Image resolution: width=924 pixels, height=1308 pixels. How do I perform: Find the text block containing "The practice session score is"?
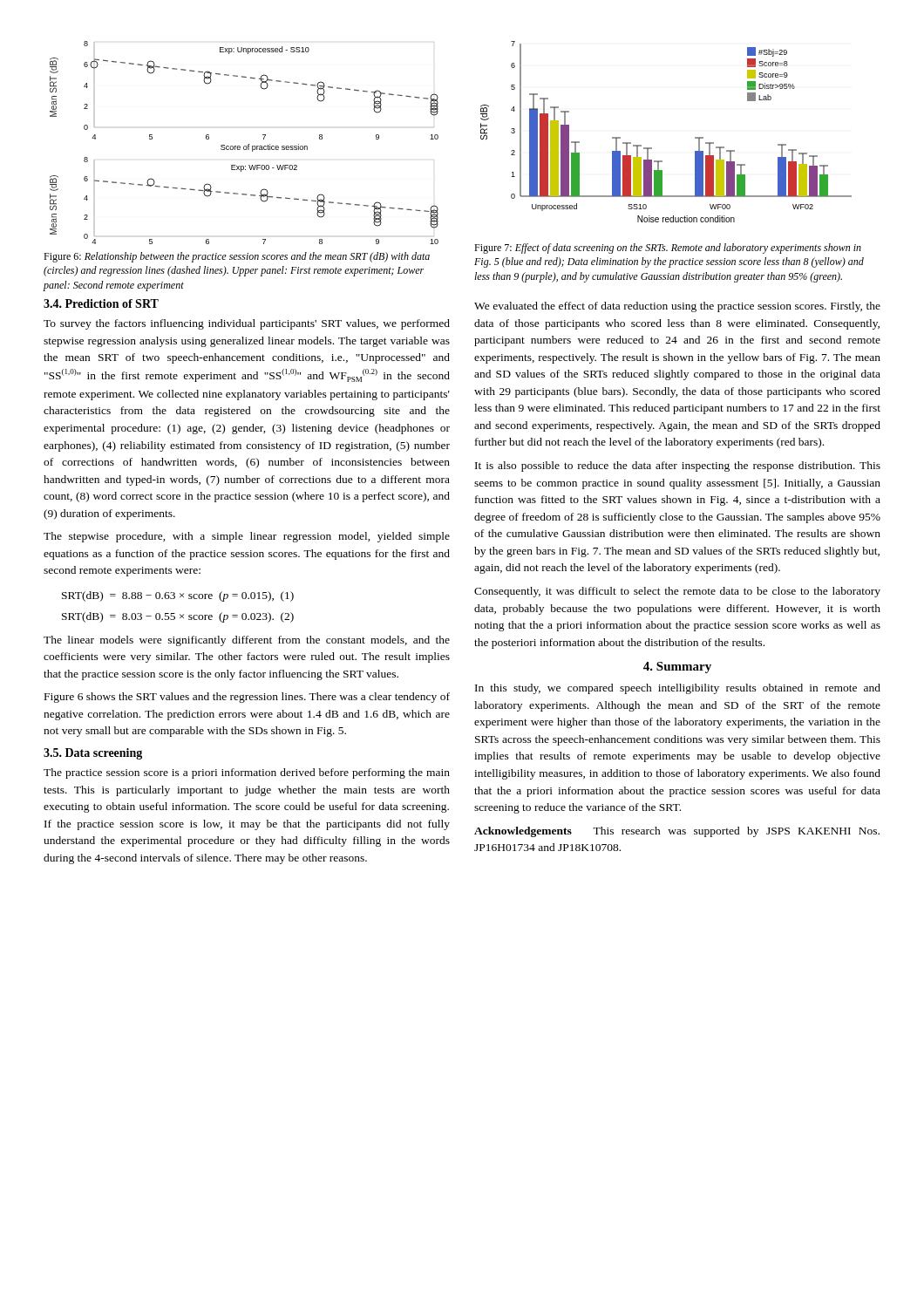pyautogui.click(x=247, y=815)
